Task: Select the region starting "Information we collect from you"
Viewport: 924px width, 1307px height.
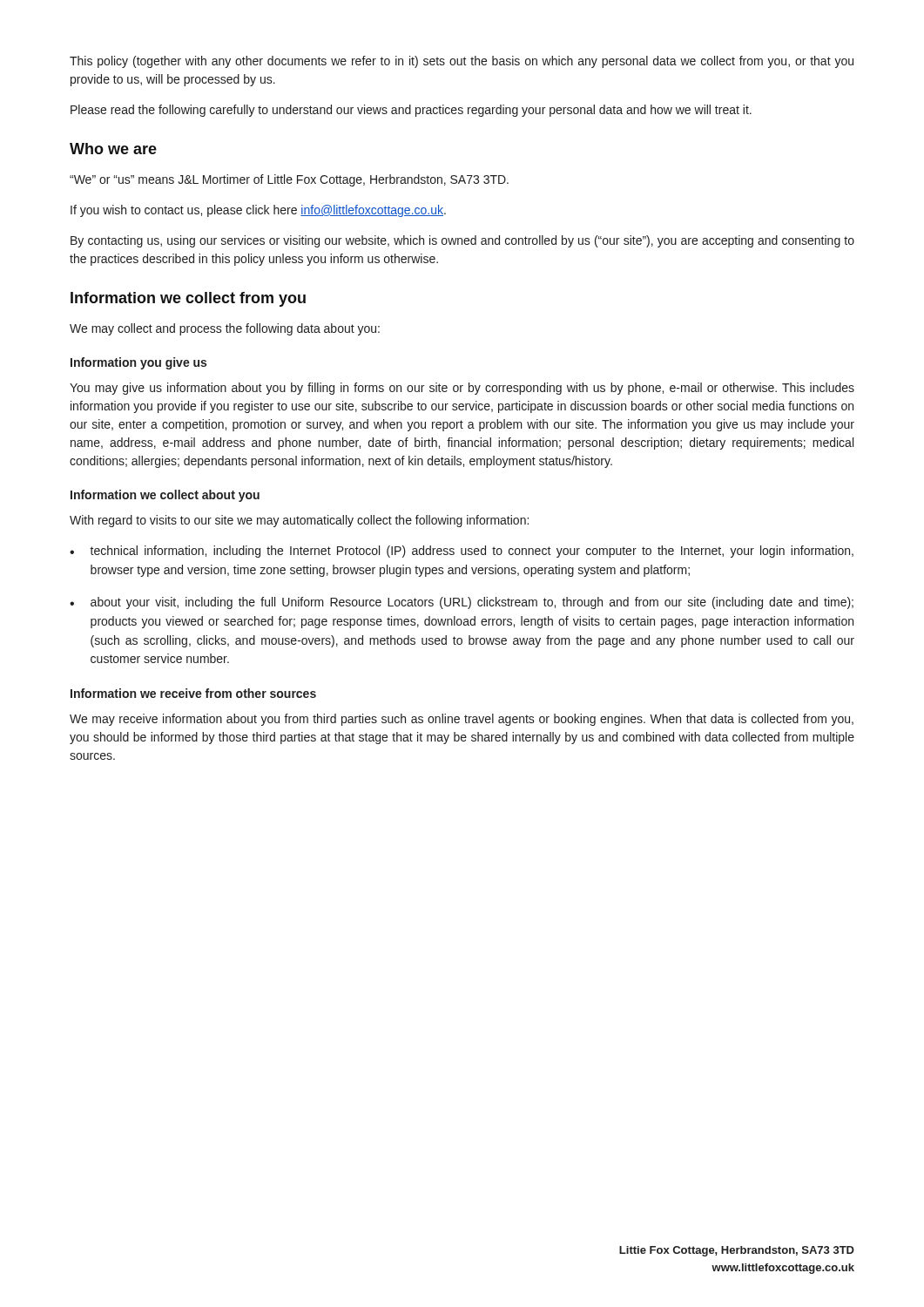Action: point(188,299)
